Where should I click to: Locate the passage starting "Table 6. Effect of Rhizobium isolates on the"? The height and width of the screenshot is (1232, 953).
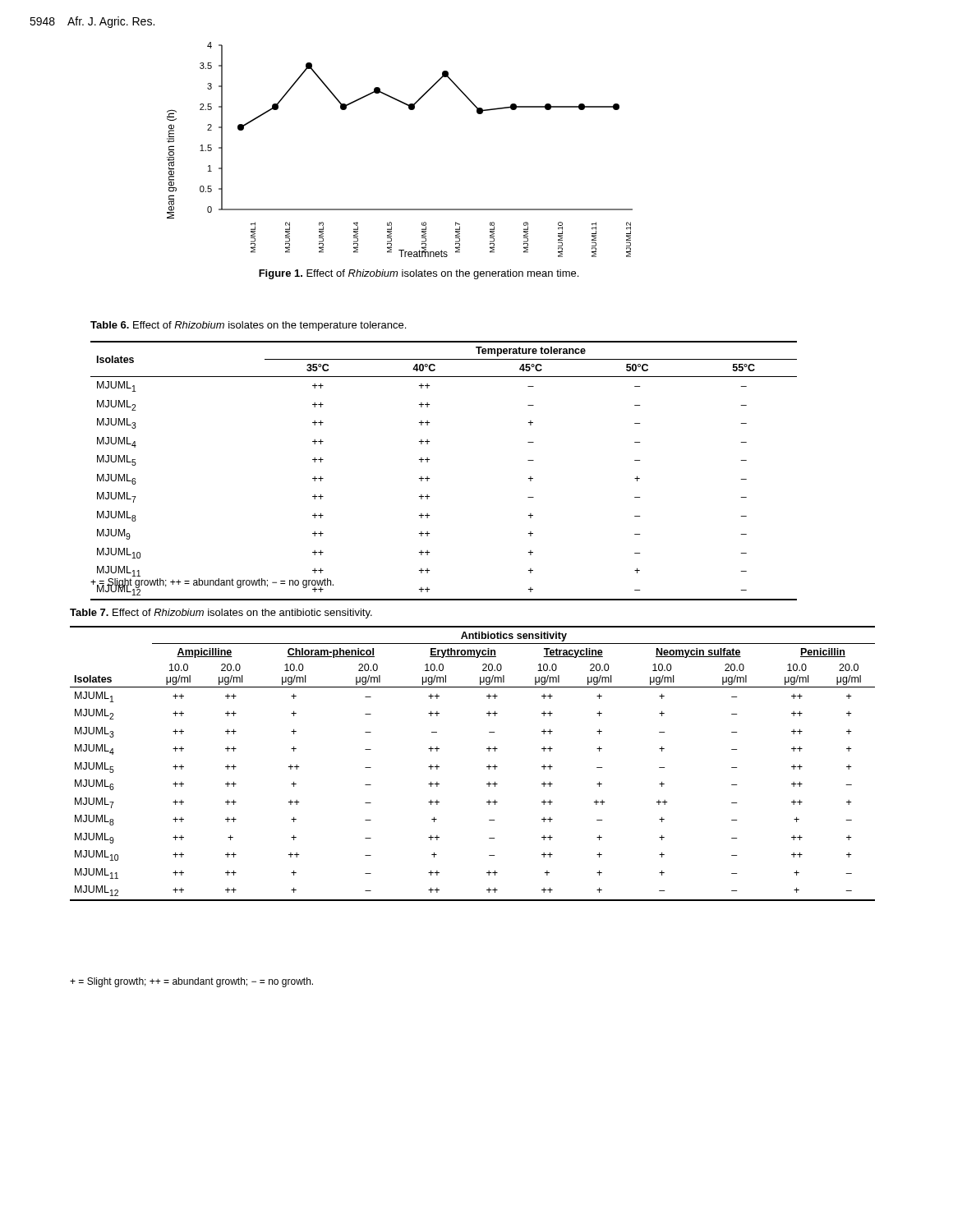coord(249,325)
